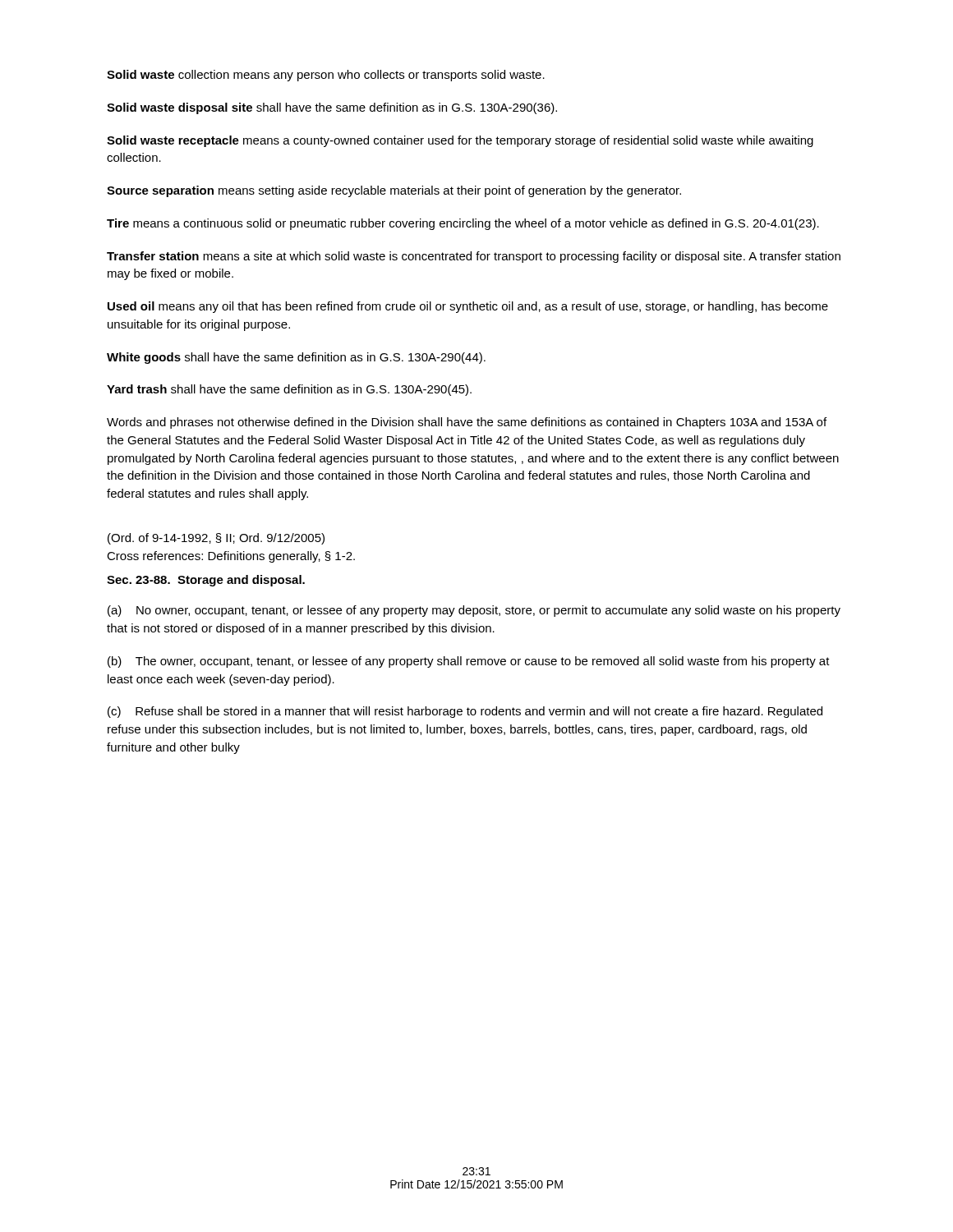Select the text block that says "(a) No owner, occupant,"
Screen dimensions: 1232x953
[474, 619]
